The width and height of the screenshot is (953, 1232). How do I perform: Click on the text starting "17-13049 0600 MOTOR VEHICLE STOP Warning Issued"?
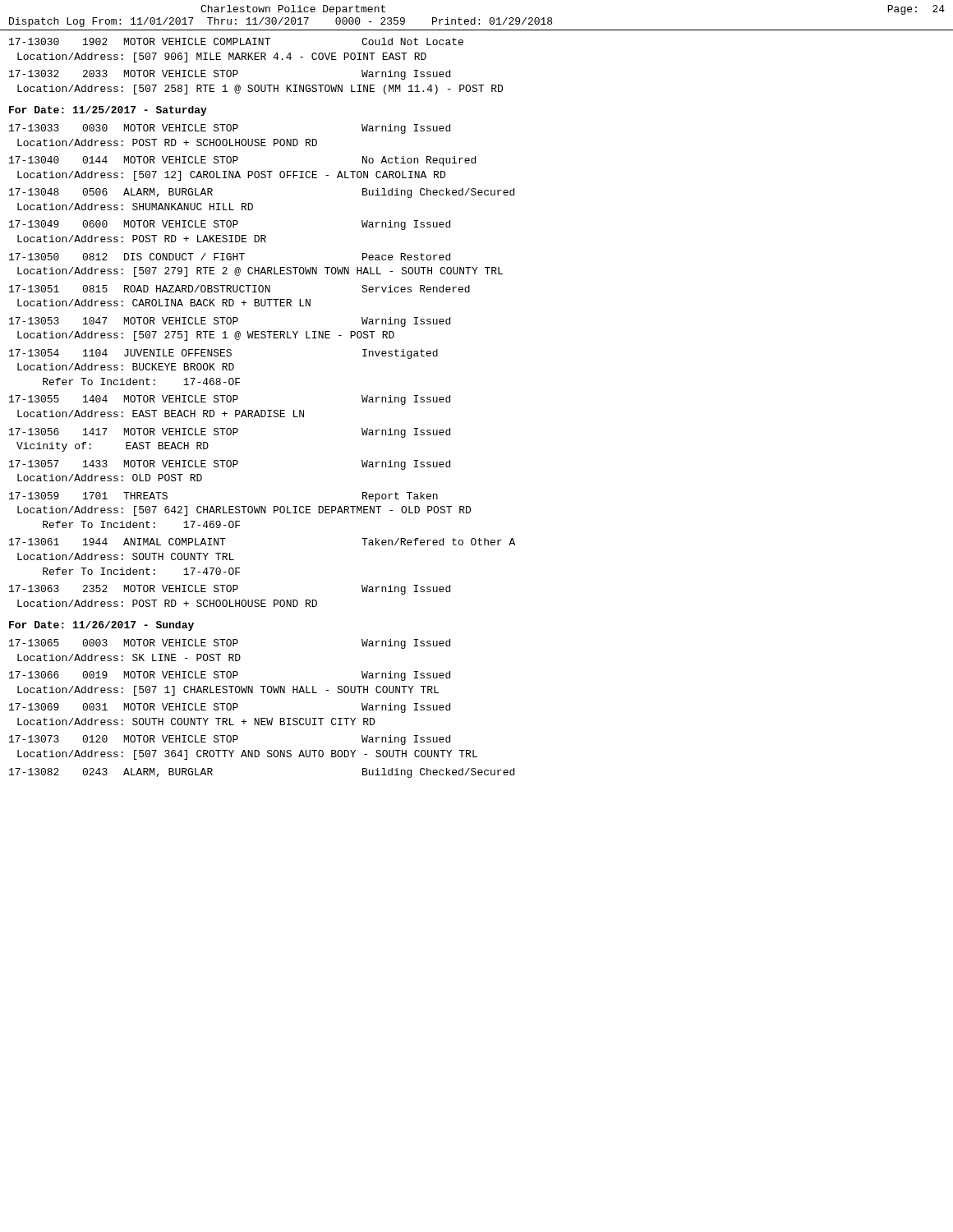pos(230,225)
